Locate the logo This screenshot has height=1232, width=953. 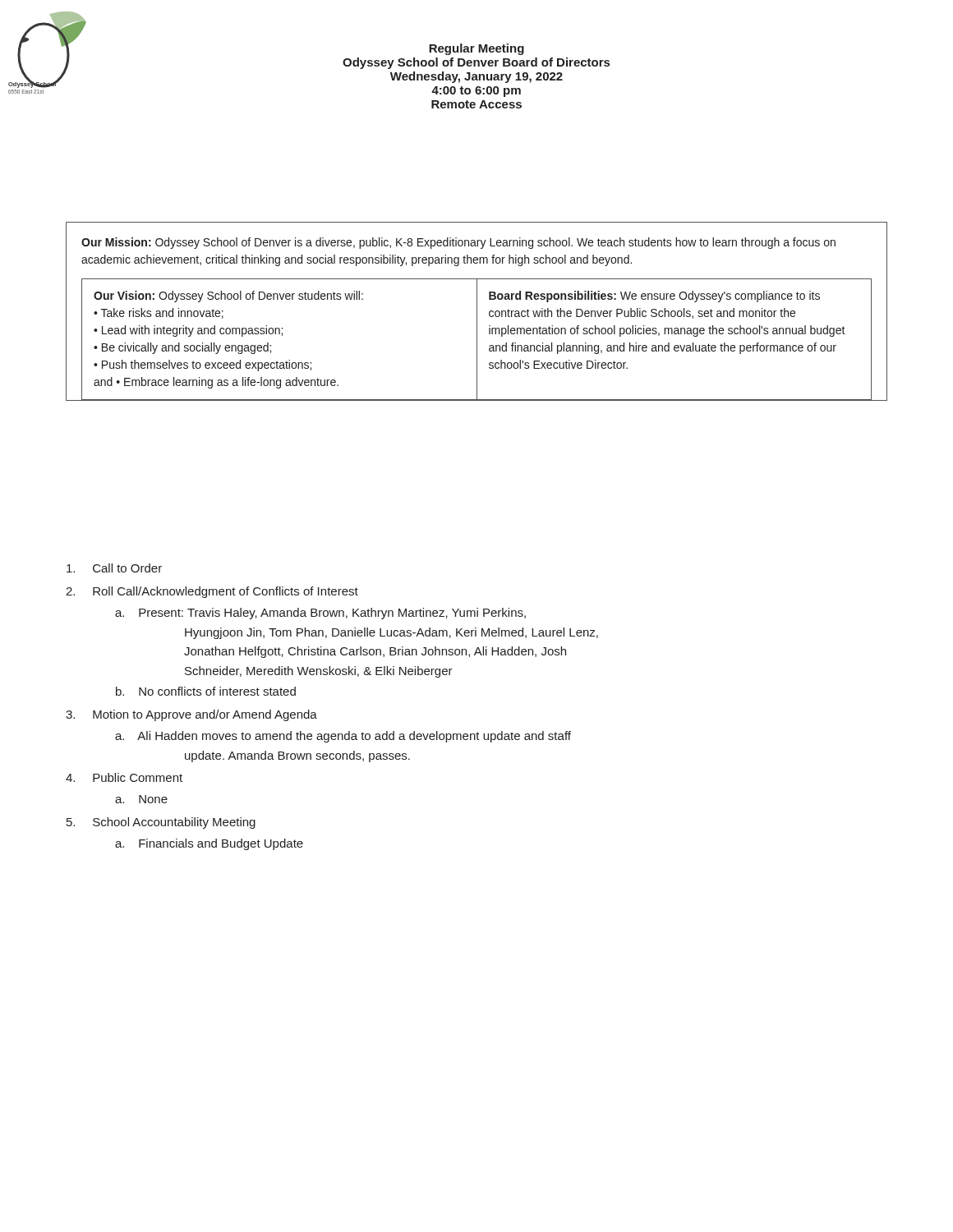[x=58, y=53]
